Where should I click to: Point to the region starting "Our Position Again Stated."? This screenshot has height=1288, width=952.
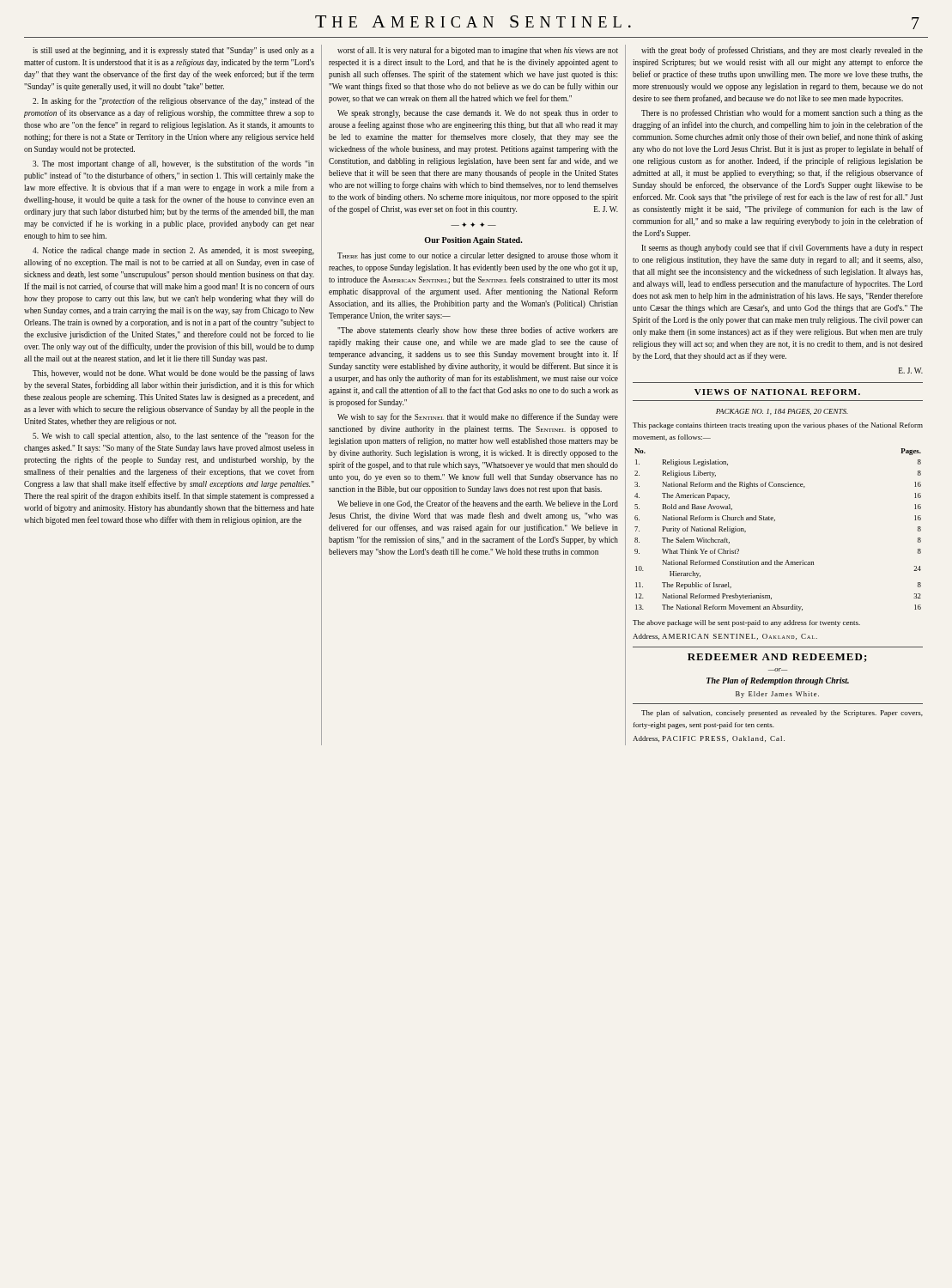473,240
